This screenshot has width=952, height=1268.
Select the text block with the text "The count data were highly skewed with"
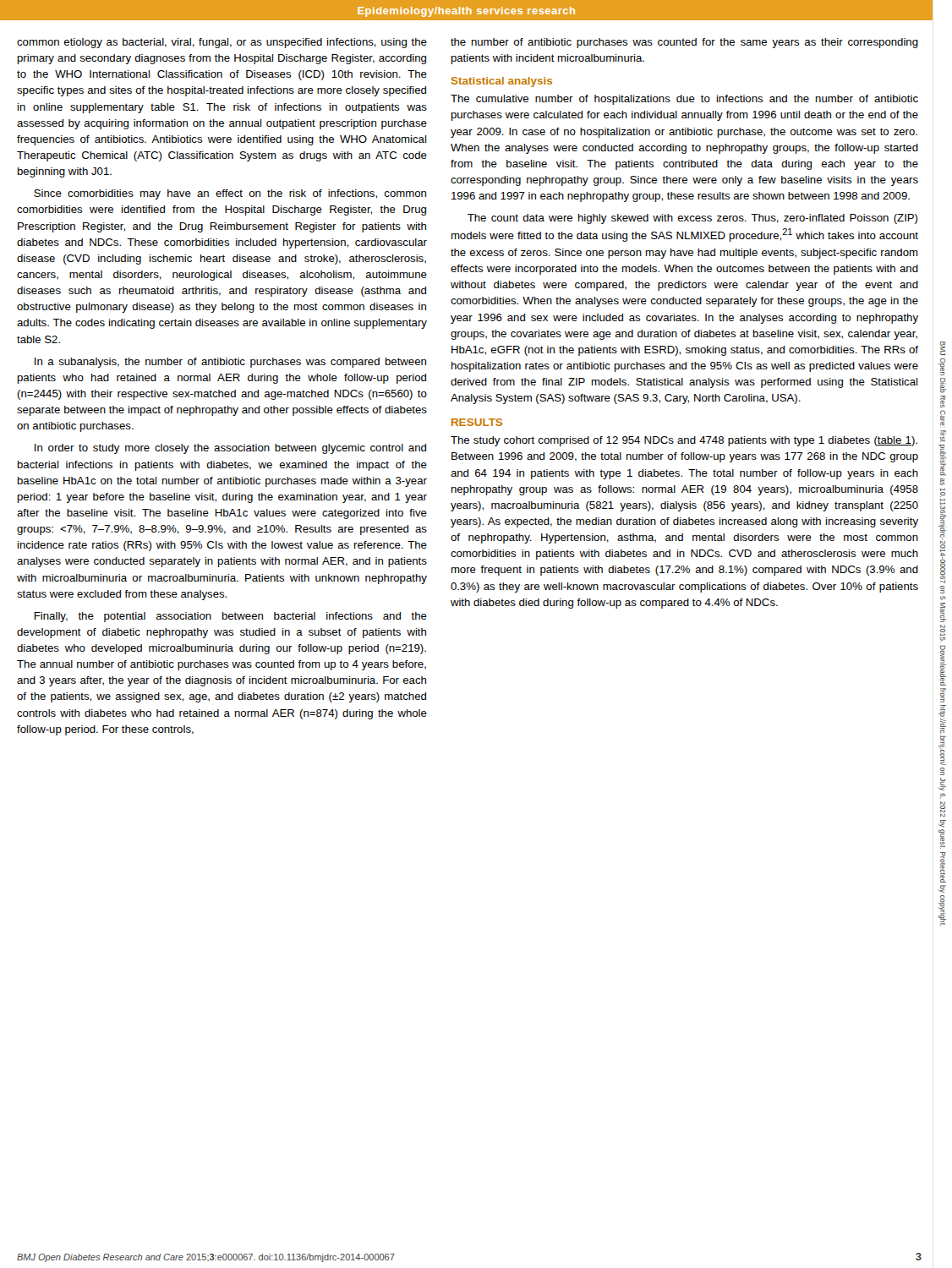684,308
